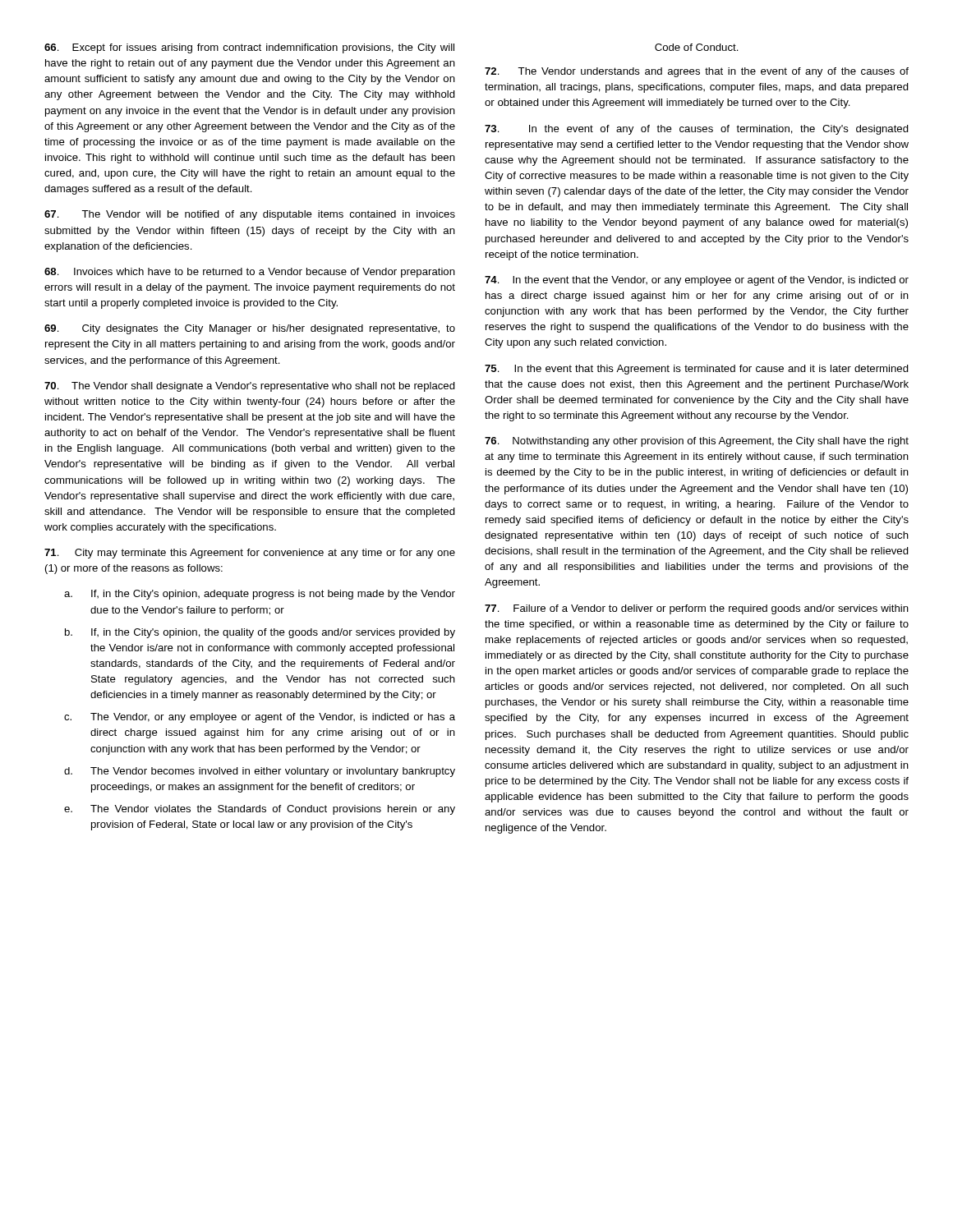
Task: Locate the block of text that opens with "In the event that this Agreement"
Action: pos(697,392)
